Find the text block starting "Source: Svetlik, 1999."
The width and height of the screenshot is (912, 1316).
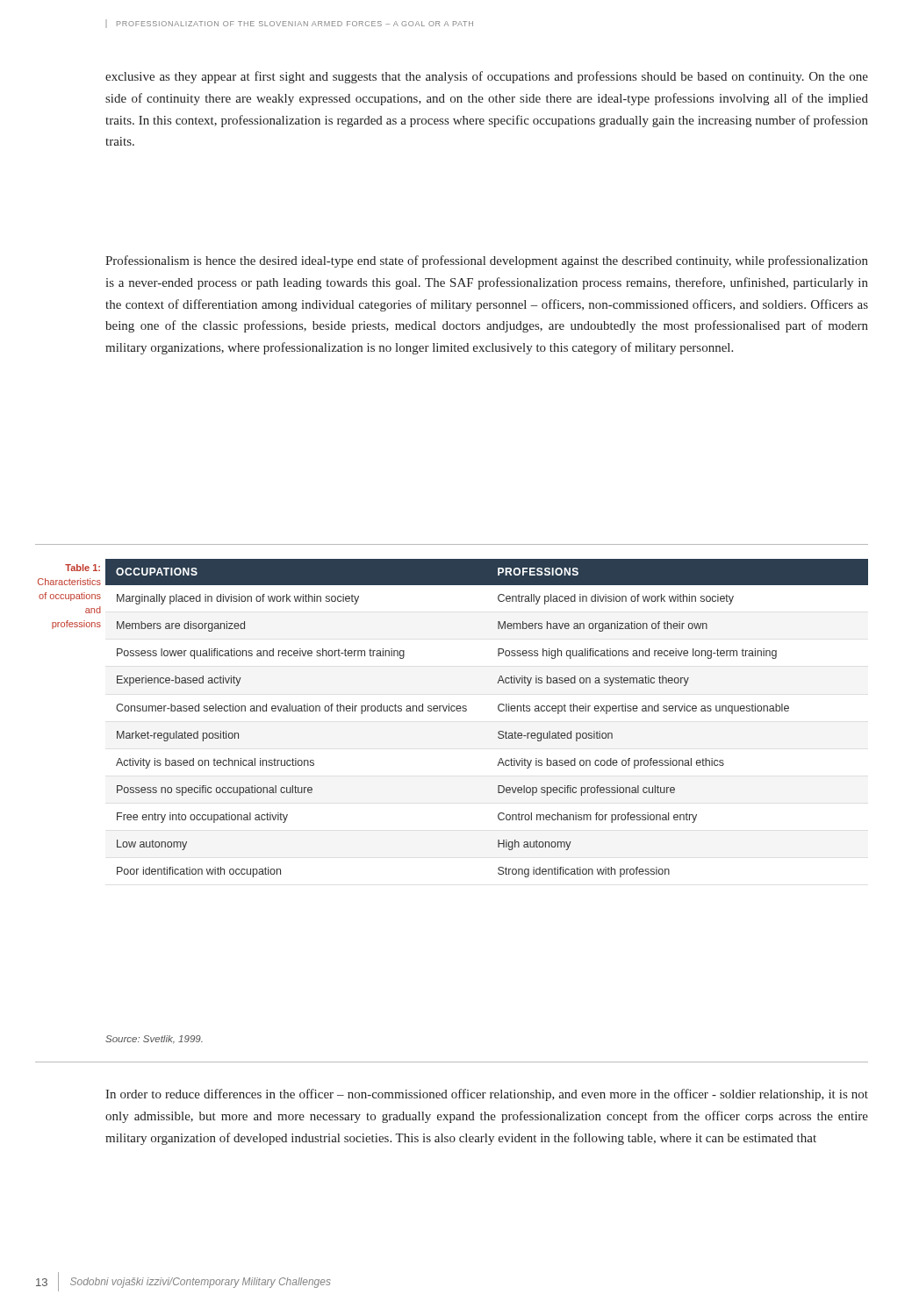point(154,1039)
